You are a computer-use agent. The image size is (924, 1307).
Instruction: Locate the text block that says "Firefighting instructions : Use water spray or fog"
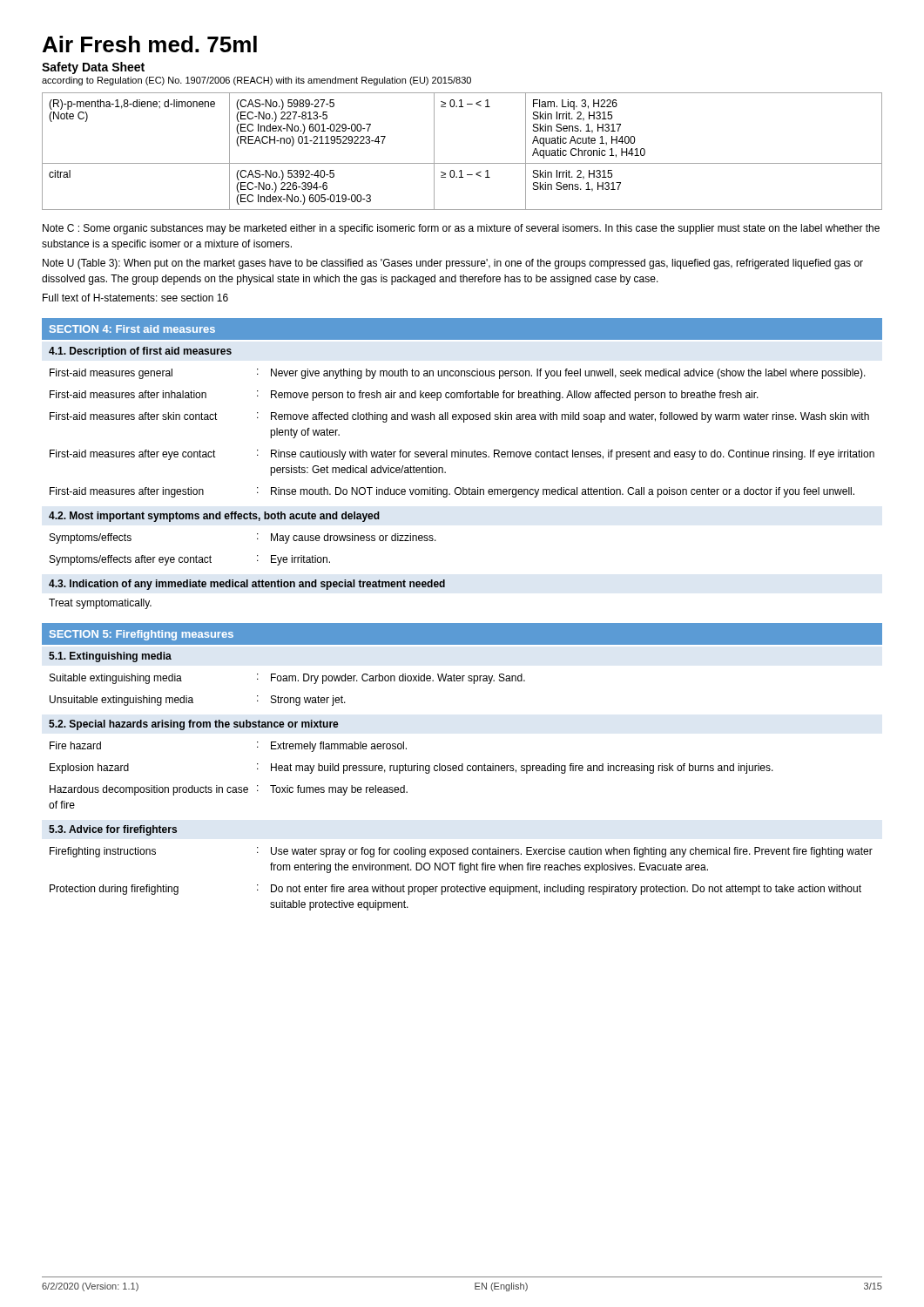462,859
